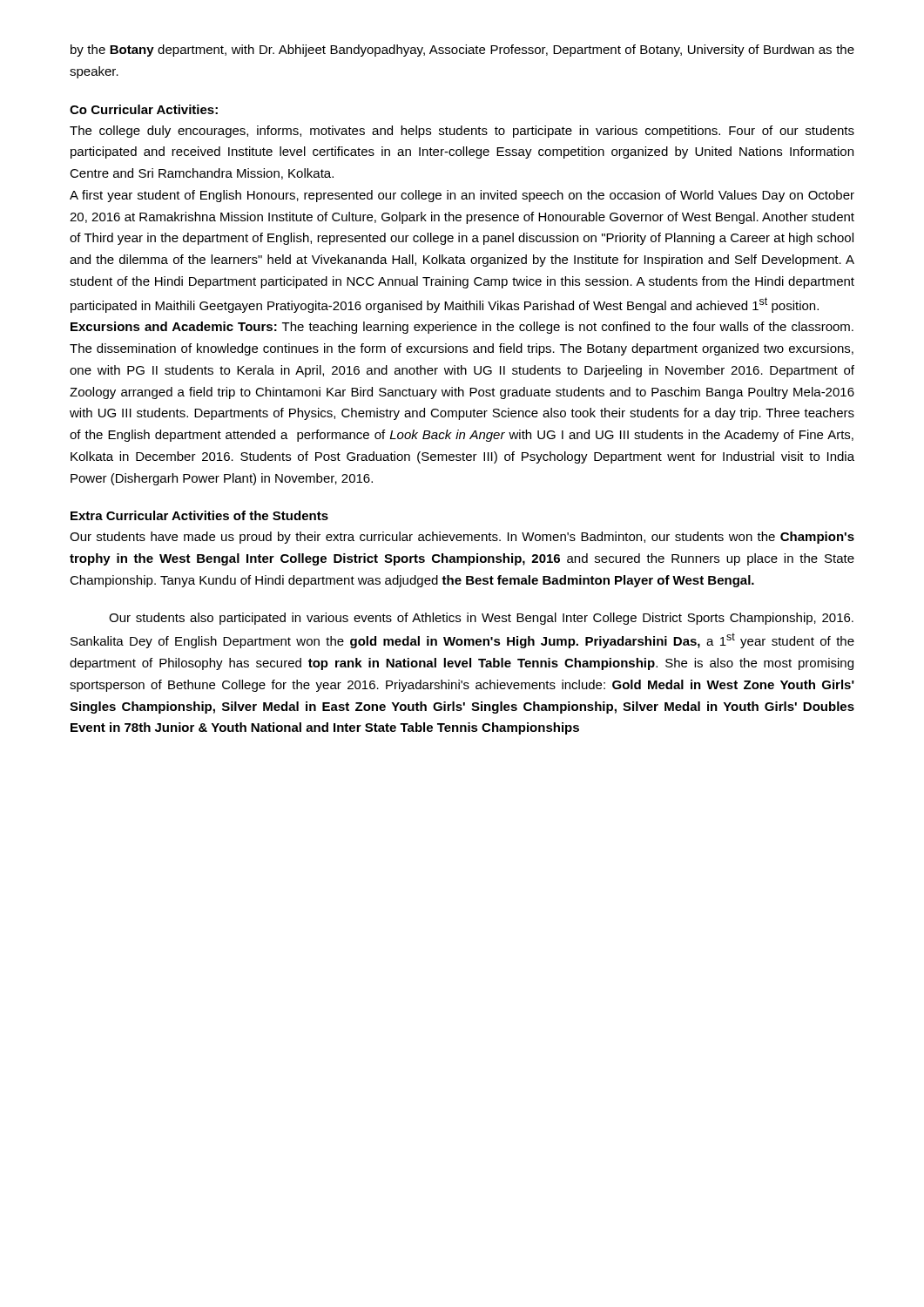
Task: Locate the section header that reads "Extra Curricular Activities of the Students"
Action: click(199, 516)
